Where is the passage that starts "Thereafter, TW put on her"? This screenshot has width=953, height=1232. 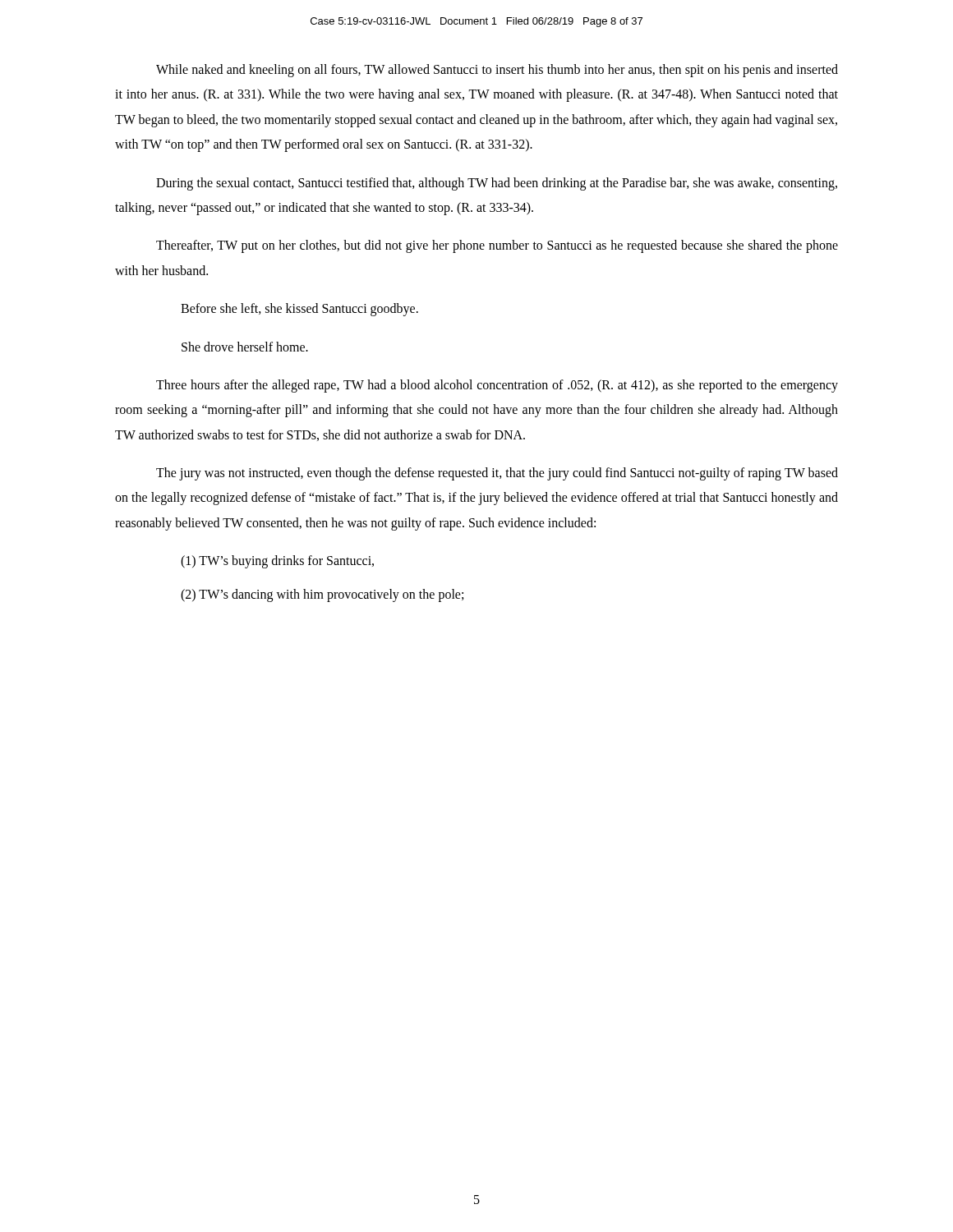tap(476, 258)
